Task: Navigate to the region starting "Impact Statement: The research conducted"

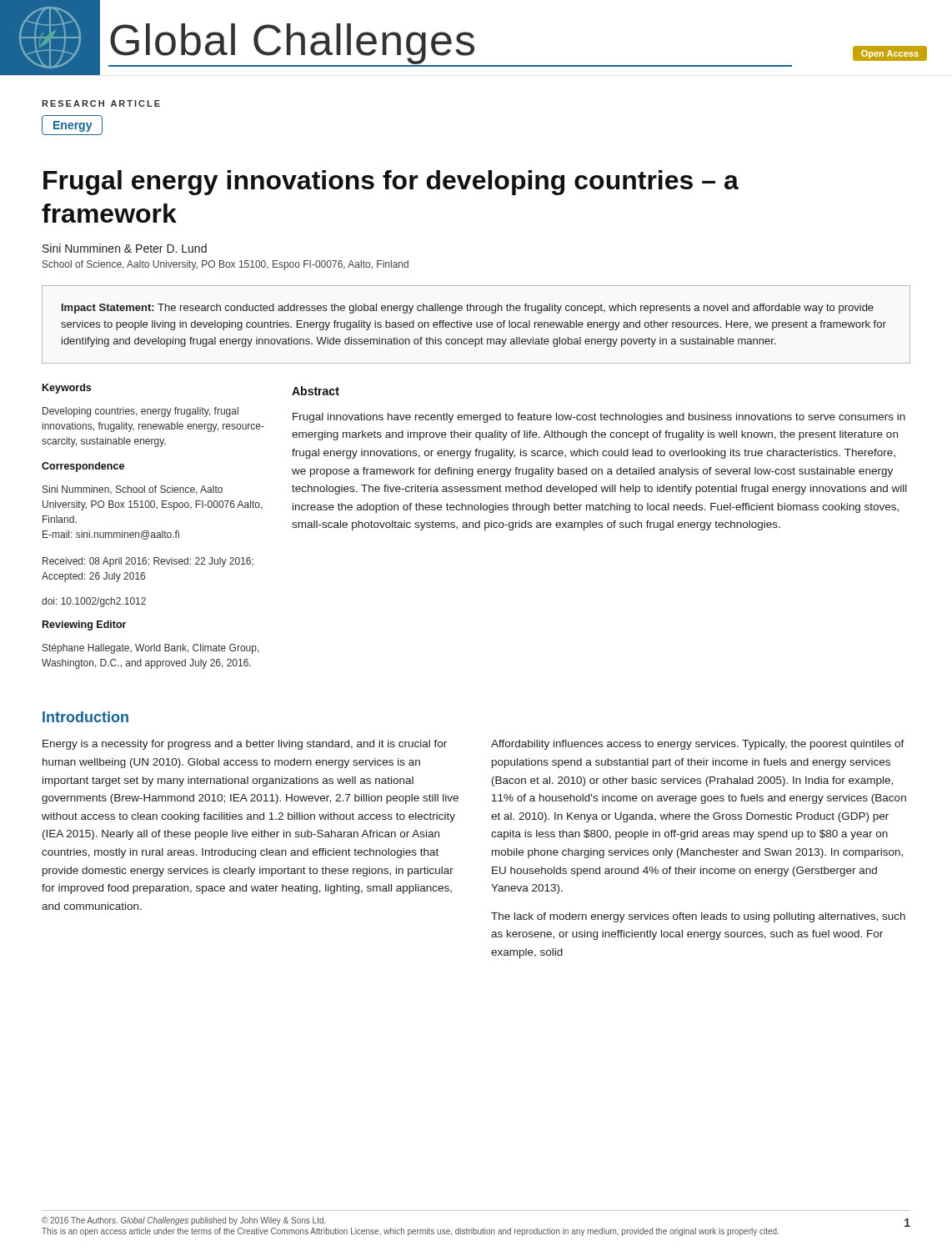Action: click(473, 324)
